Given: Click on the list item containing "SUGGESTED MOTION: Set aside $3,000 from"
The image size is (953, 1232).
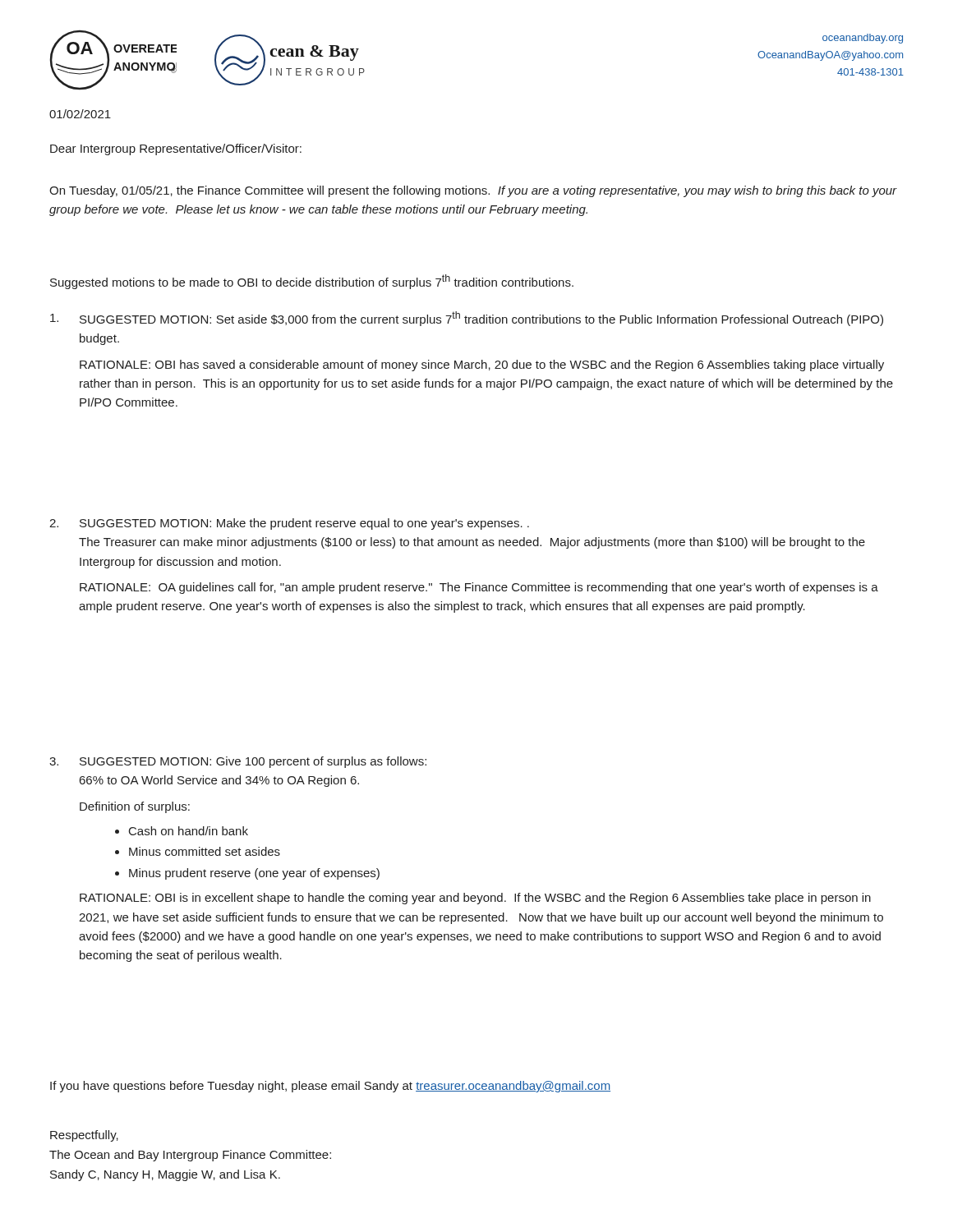Looking at the screenshot, I should pyautogui.click(x=476, y=360).
